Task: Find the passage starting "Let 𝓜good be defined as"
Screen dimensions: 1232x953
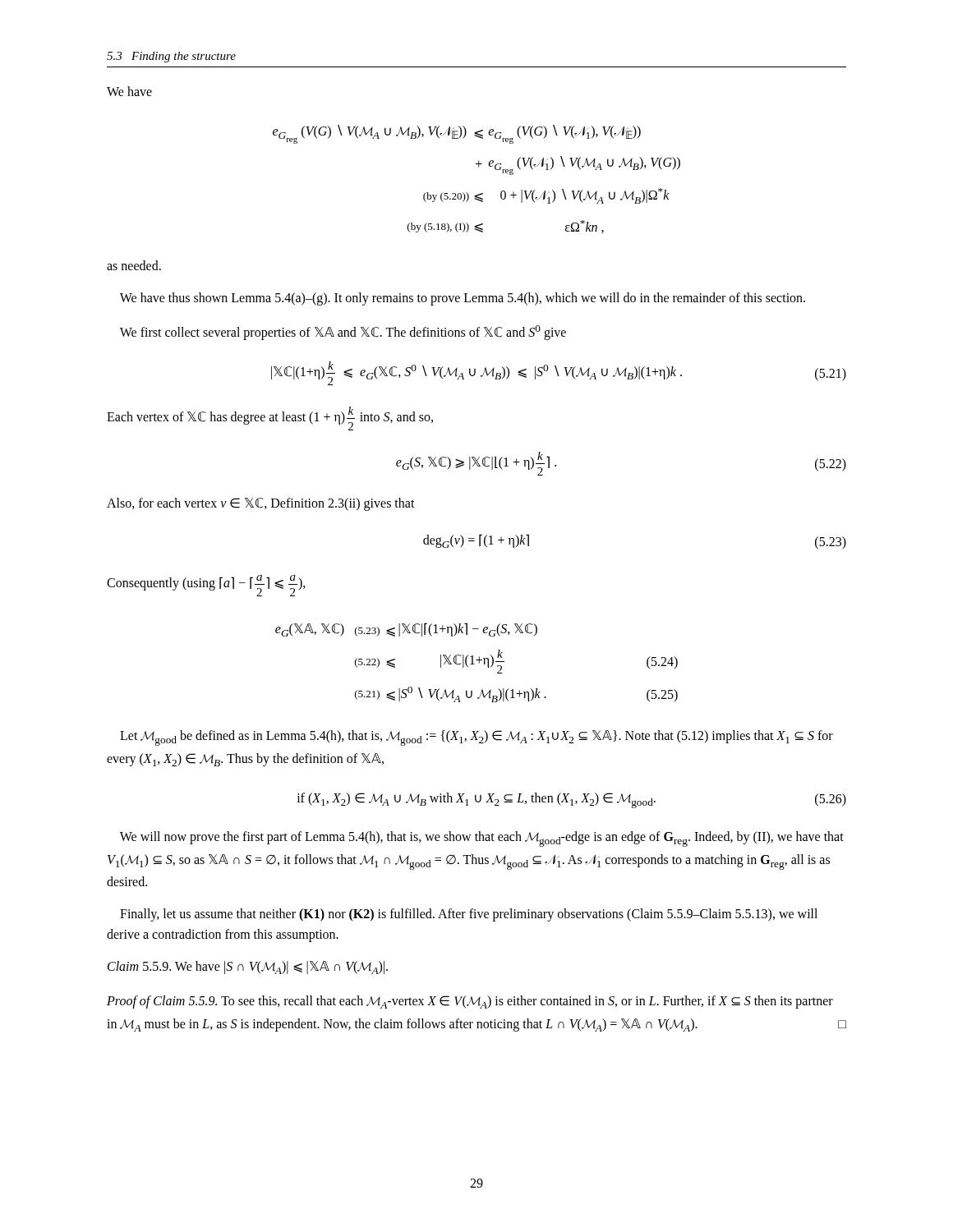Action: (x=470, y=749)
